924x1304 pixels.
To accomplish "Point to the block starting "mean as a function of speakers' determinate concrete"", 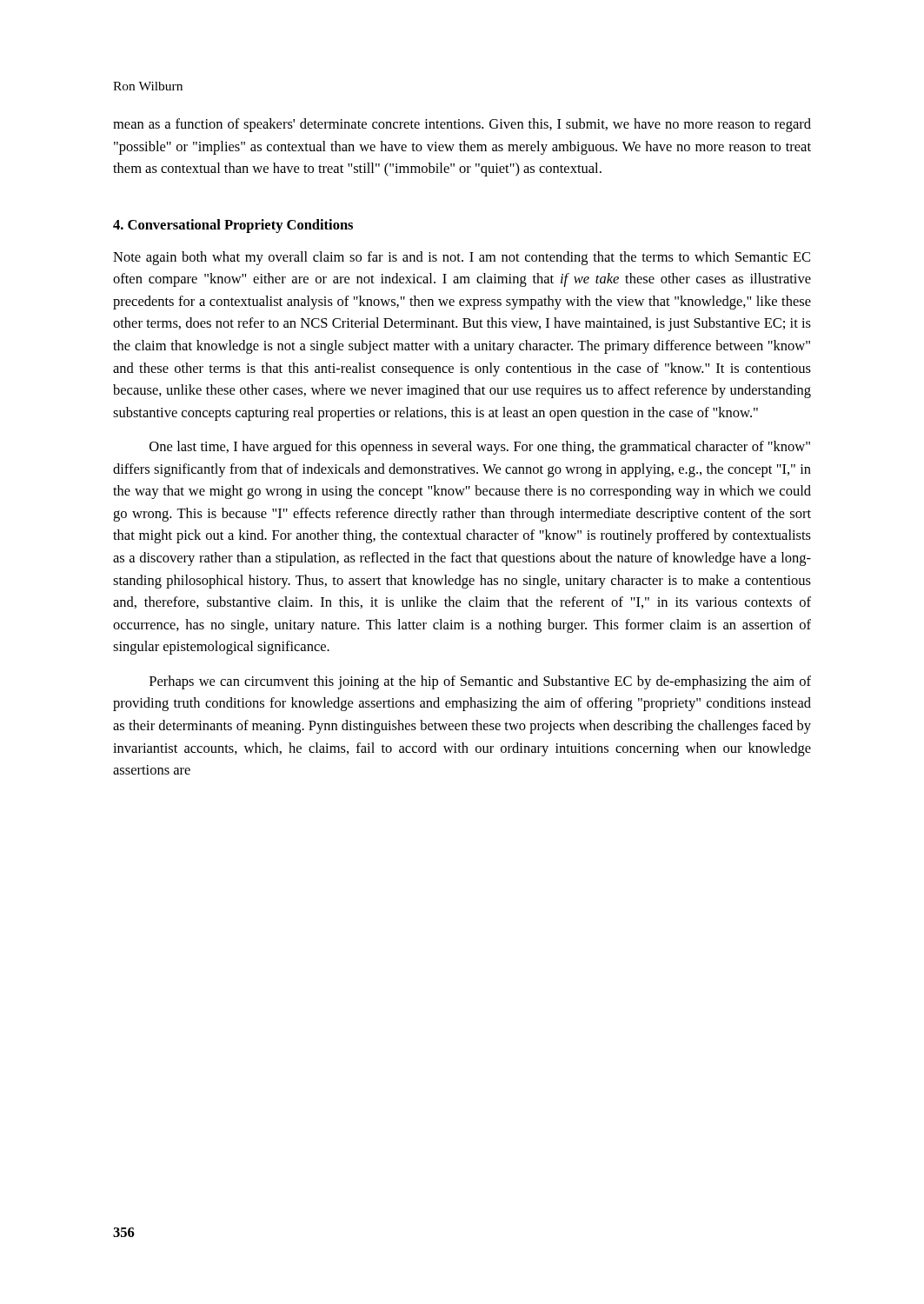I will click(x=462, y=146).
